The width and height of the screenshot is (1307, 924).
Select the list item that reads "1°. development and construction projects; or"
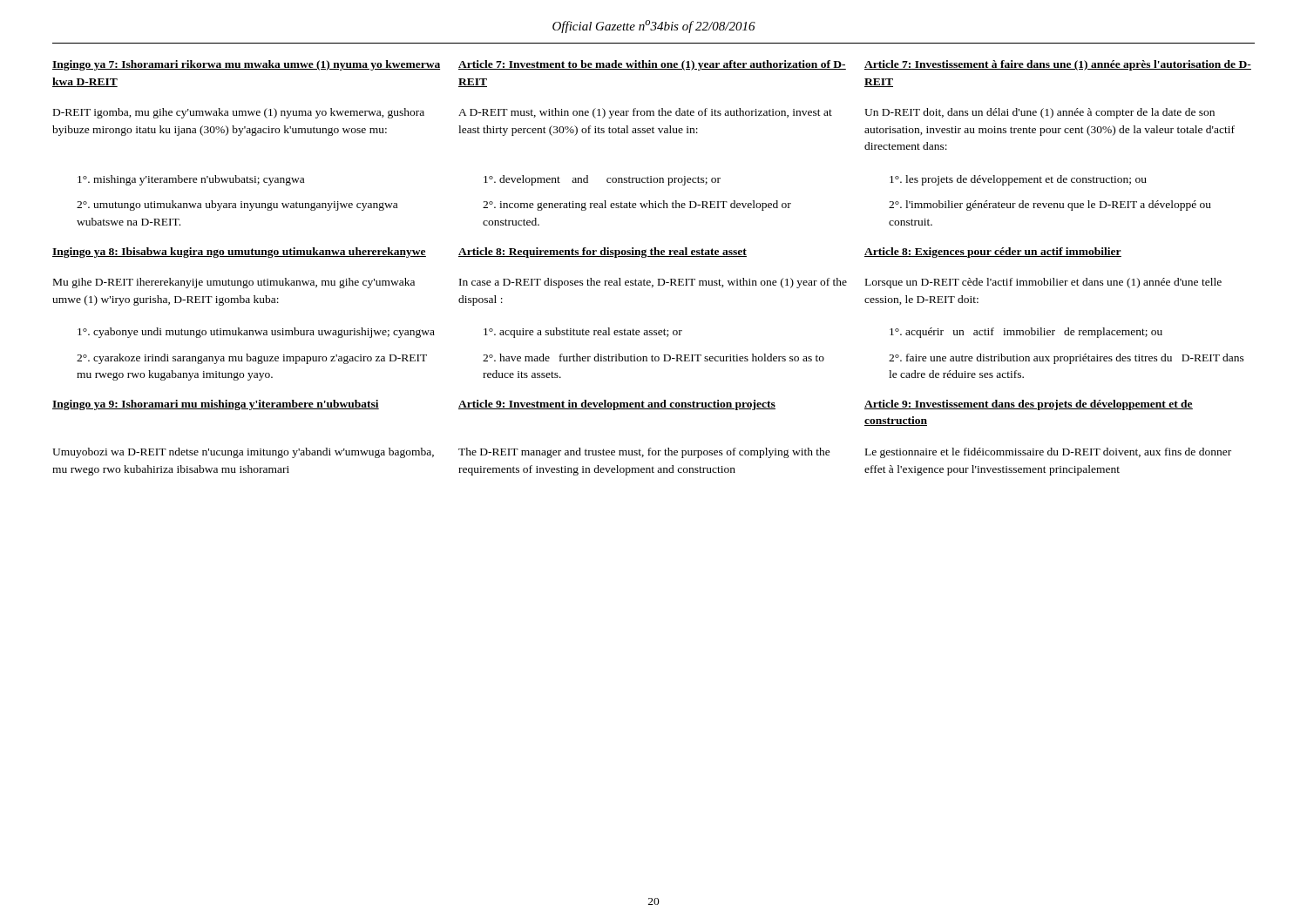click(x=602, y=179)
